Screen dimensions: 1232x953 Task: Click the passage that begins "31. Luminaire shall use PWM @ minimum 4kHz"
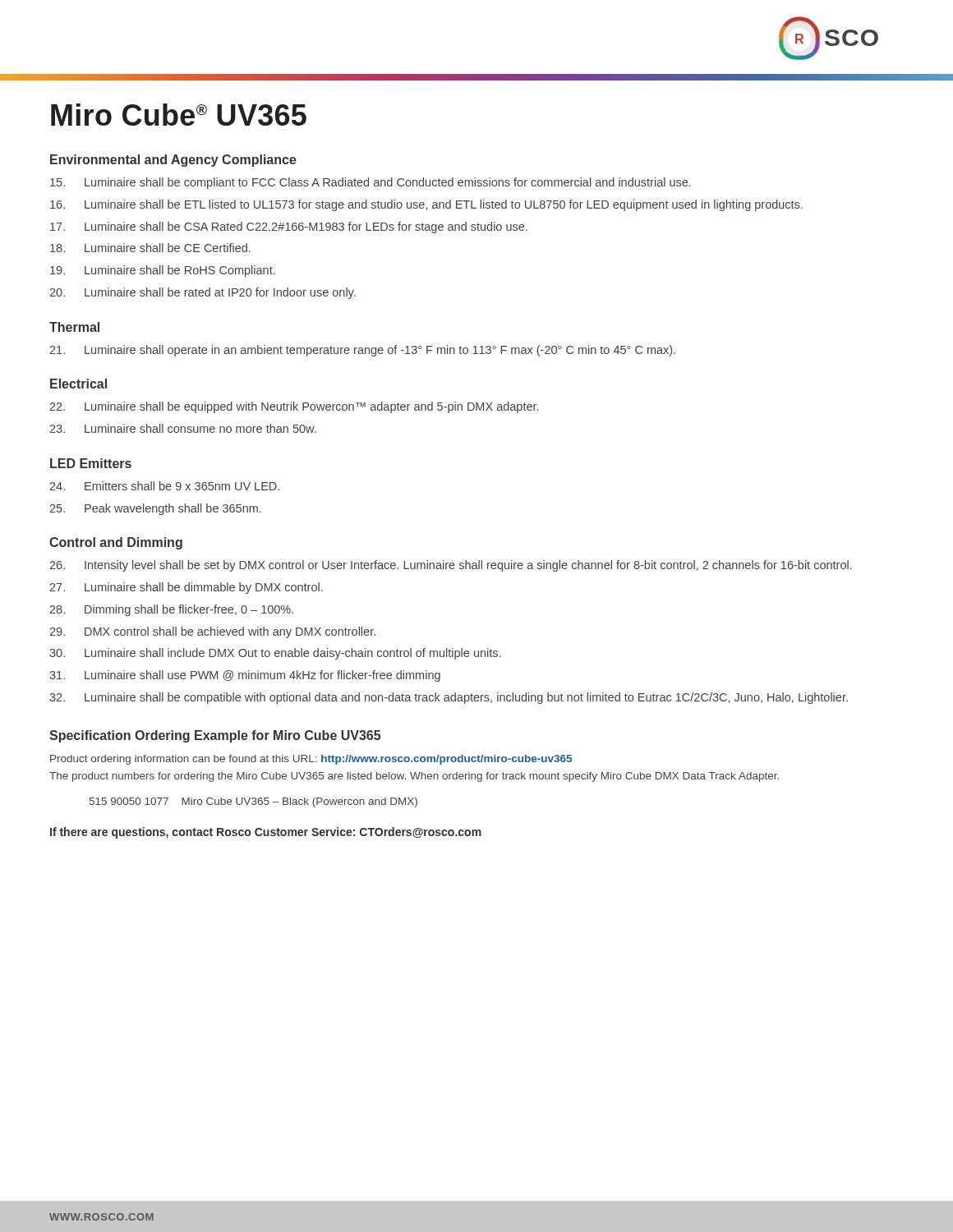pyautogui.click(x=245, y=676)
